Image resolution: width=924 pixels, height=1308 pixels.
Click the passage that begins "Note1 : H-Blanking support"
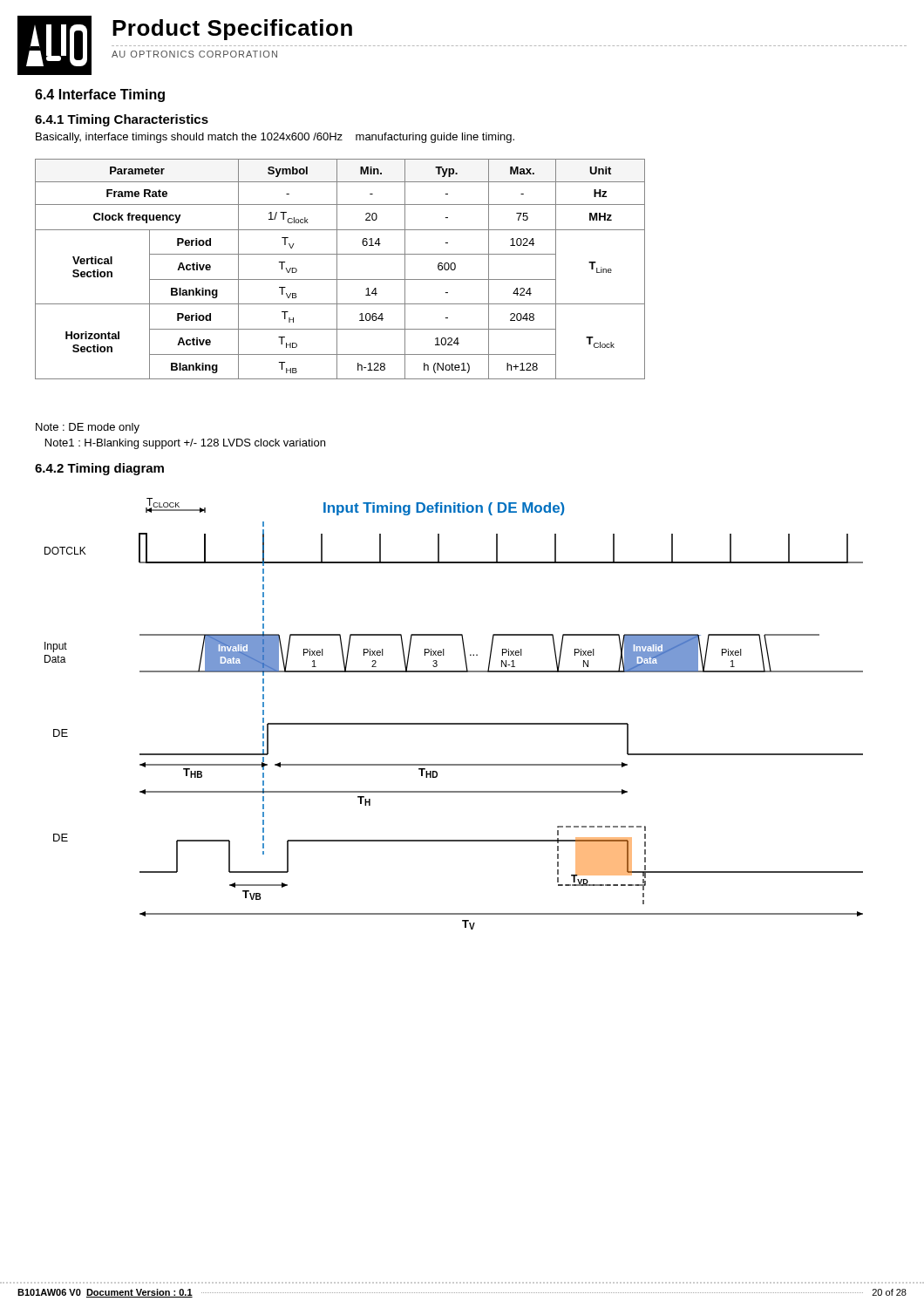pos(180,442)
